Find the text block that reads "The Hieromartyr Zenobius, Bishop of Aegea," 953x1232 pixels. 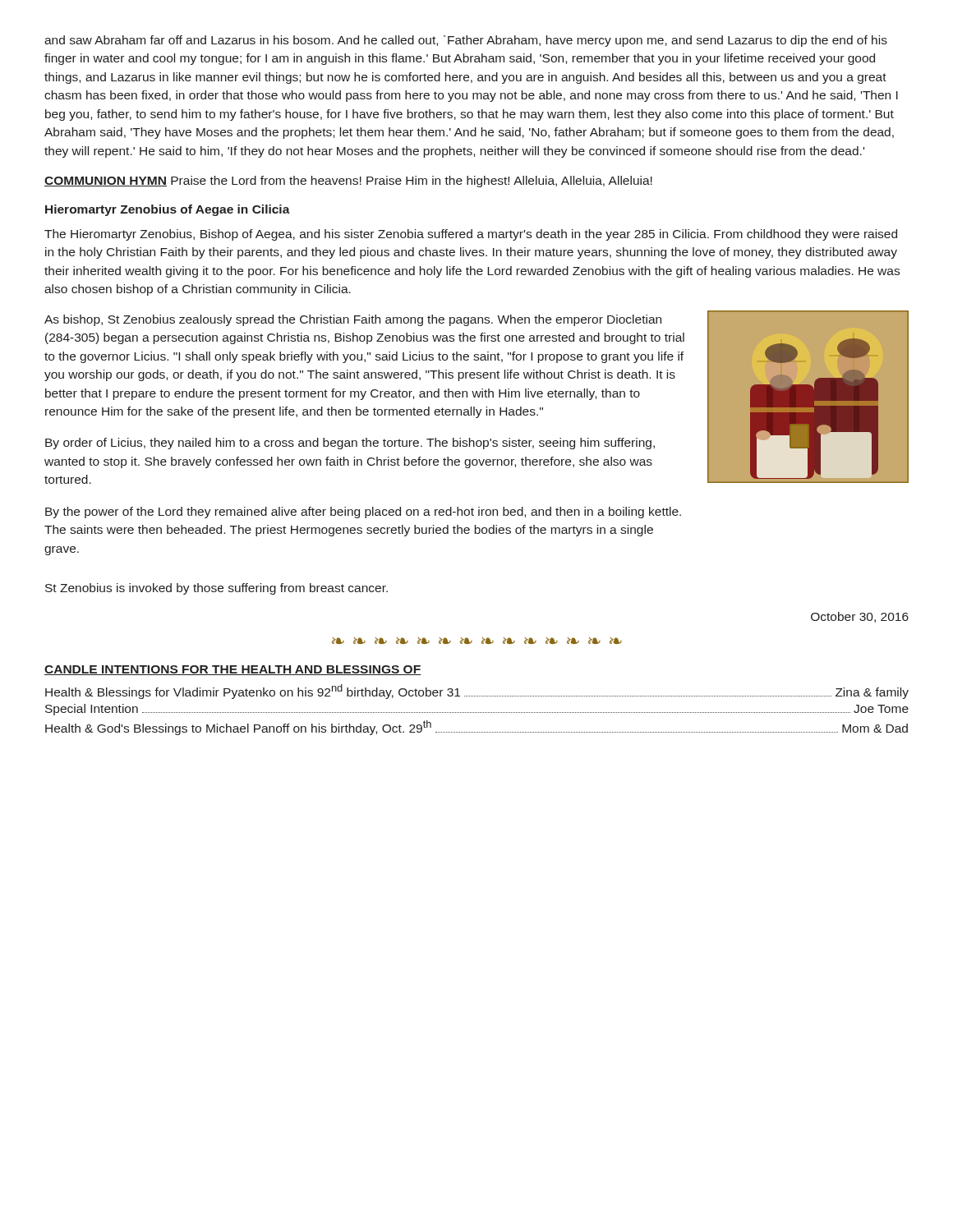pos(472,261)
